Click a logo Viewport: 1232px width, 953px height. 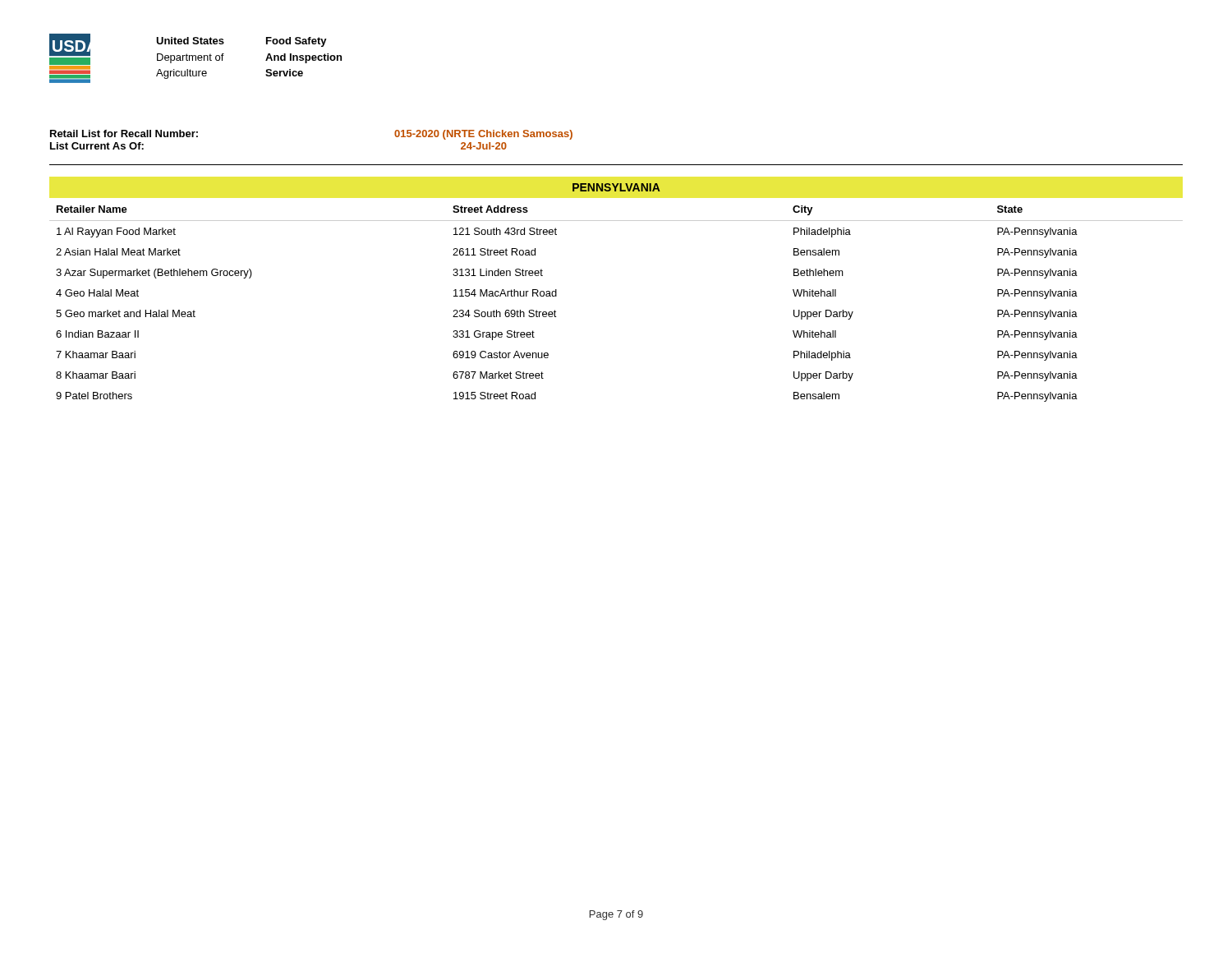pos(196,62)
